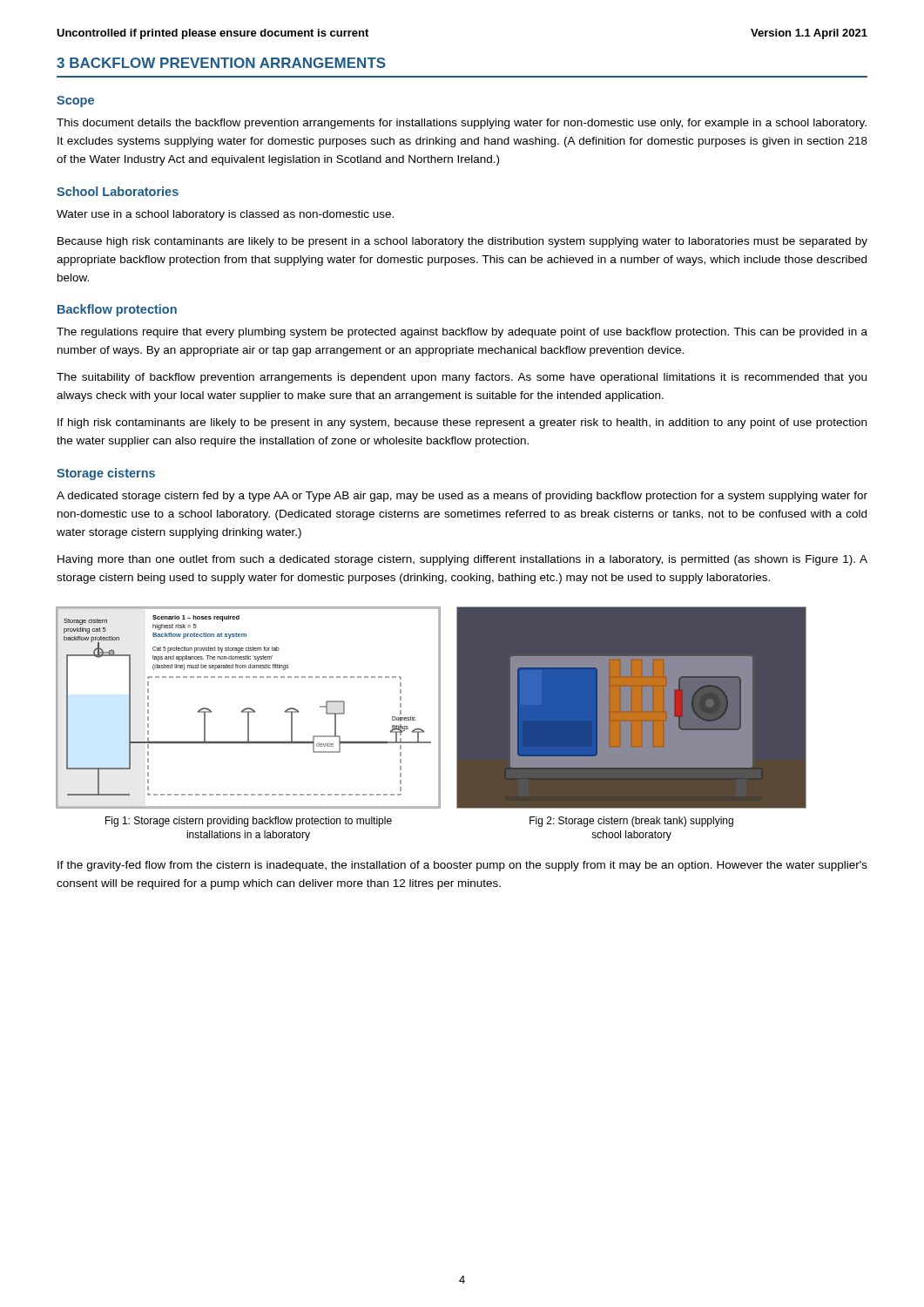This screenshot has height=1307, width=924.
Task: Locate the text block with the text "If high risk contaminants are likely"
Action: [462, 431]
